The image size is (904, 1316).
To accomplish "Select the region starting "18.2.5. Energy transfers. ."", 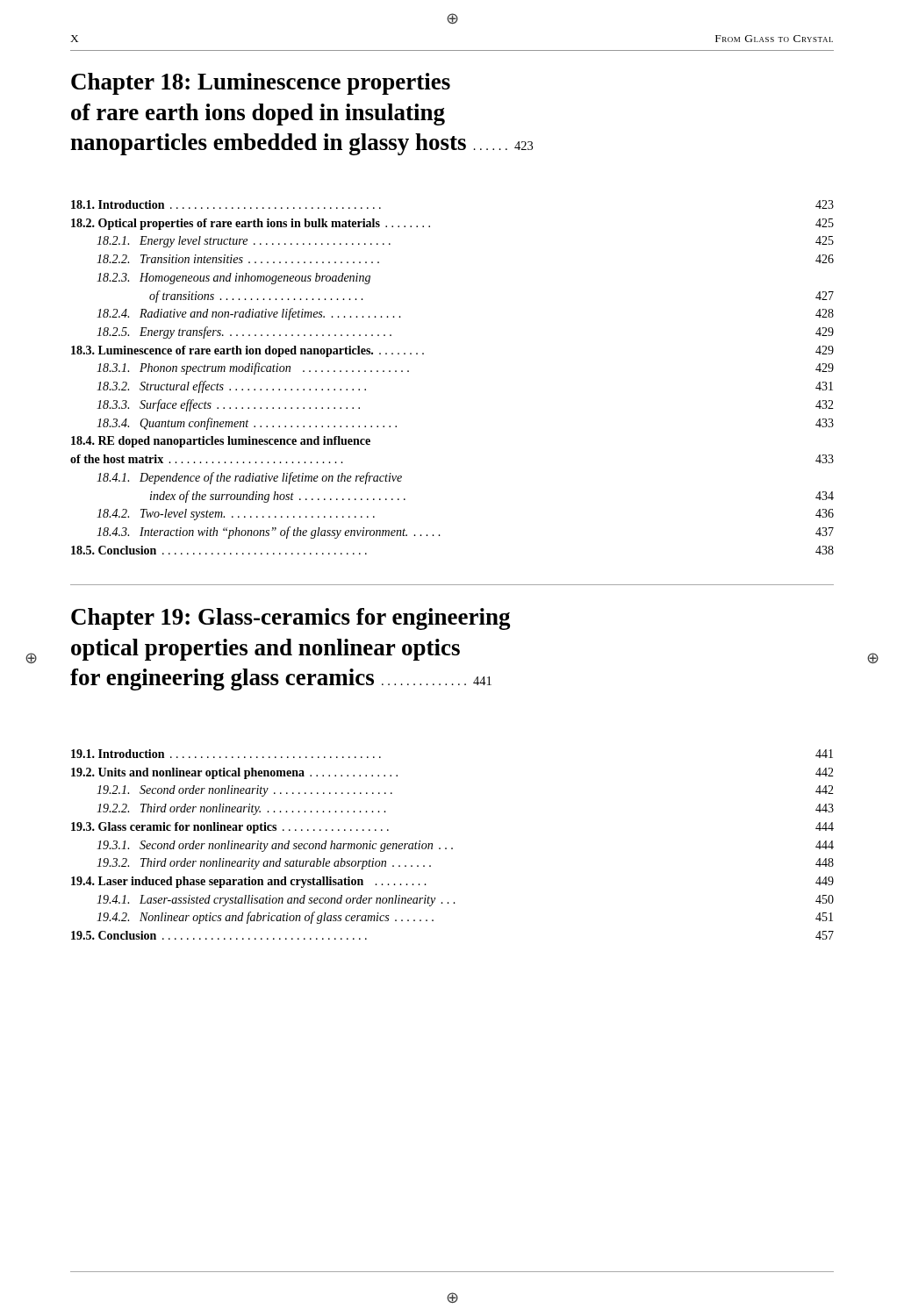I will pyautogui.click(x=164, y=332).
